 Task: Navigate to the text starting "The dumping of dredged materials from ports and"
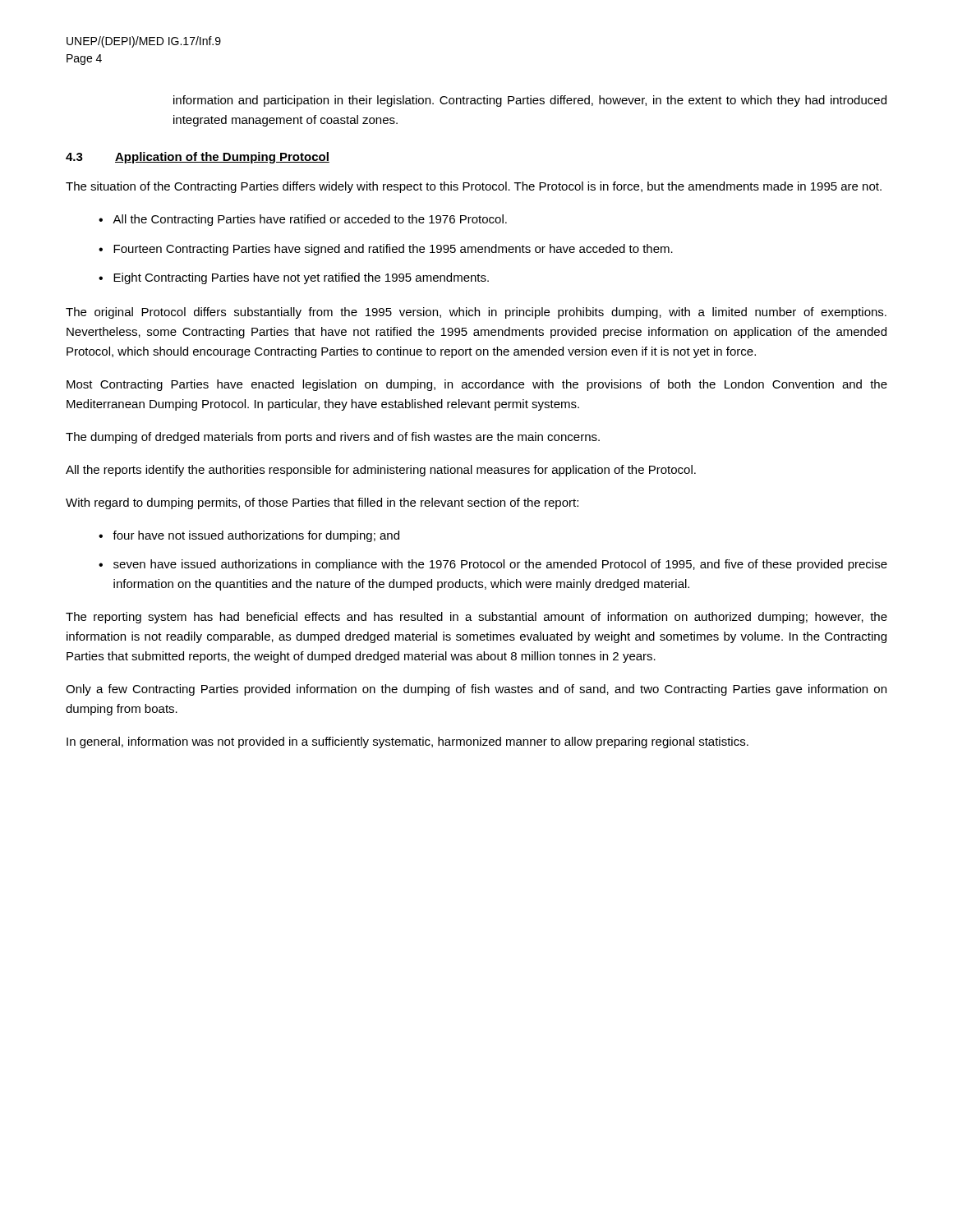point(333,436)
